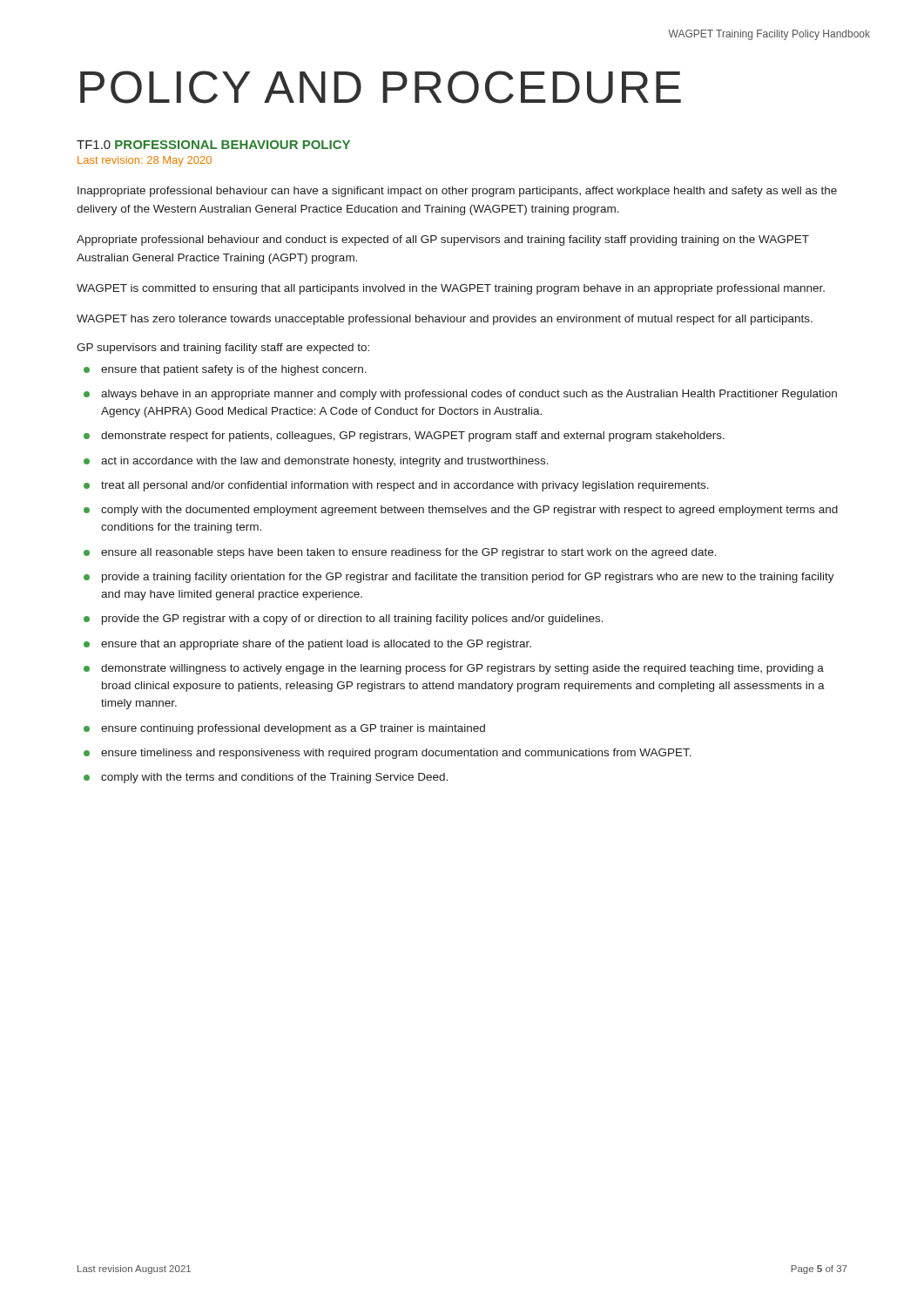924x1307 pixels.
Task: Locate the region starting "treat all personal and/or confidential information with respect"
Action: 405,485
